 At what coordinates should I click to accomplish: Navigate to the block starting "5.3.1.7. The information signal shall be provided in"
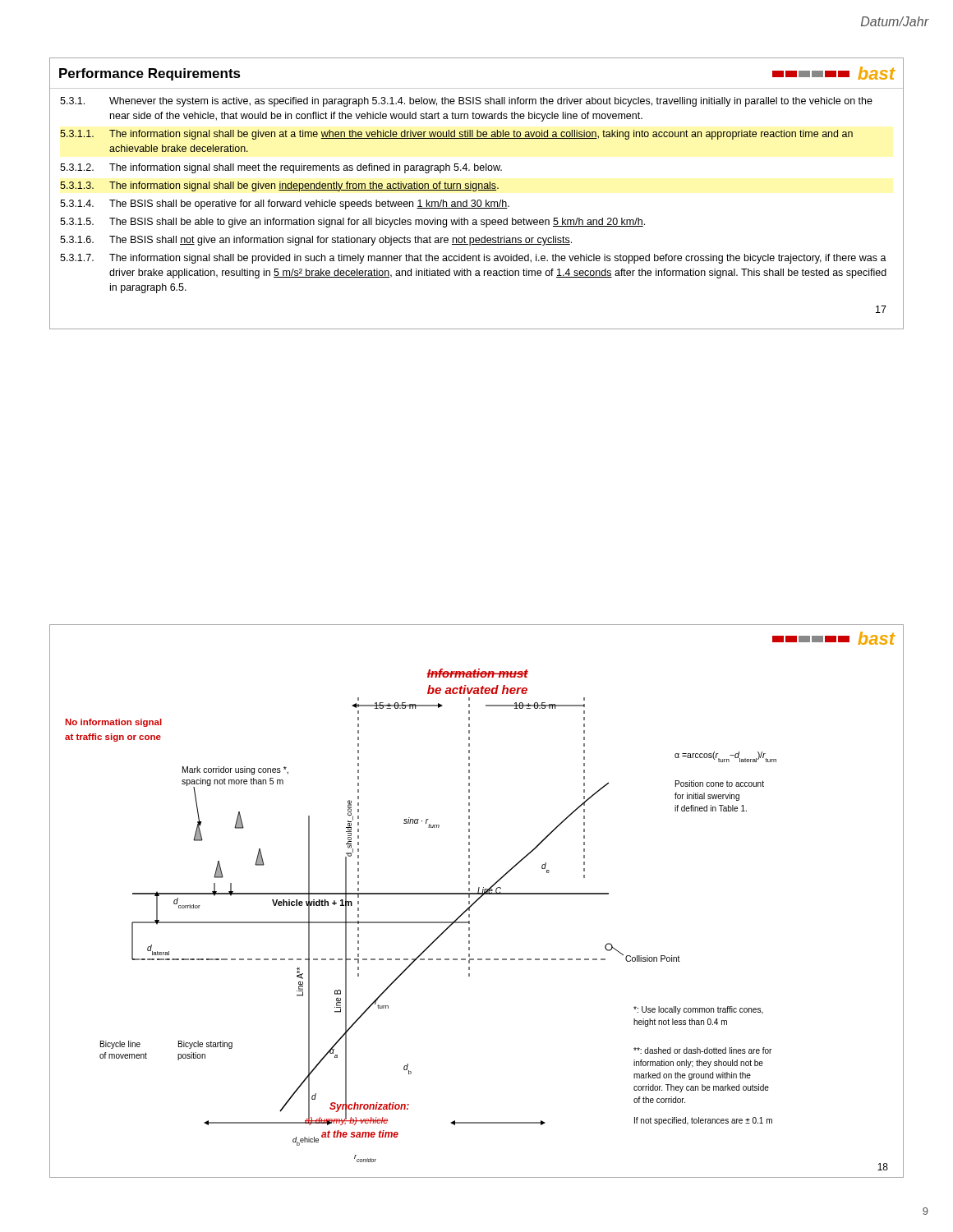point(476,273)
